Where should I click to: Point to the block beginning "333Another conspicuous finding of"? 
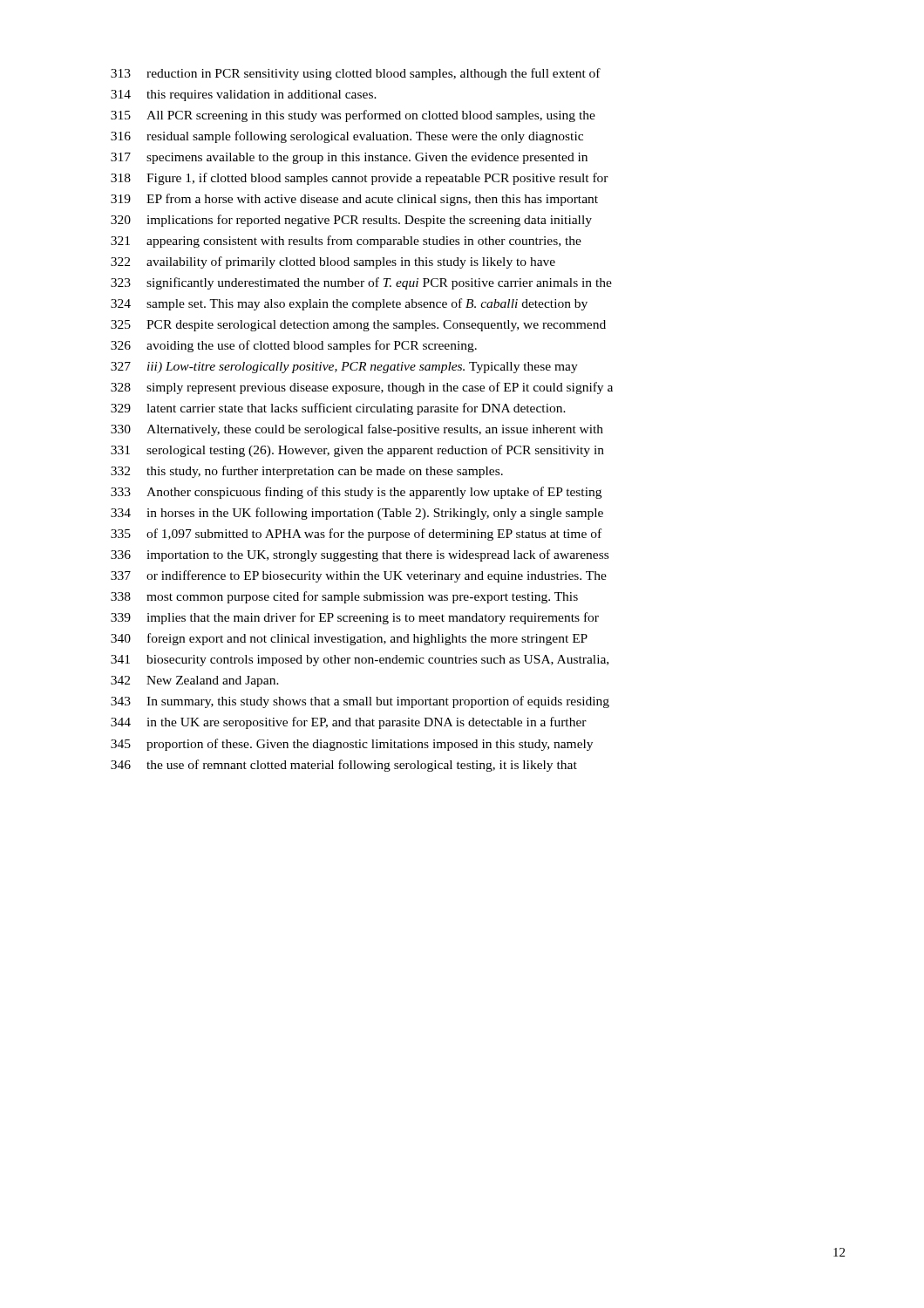[x=470, y=586]
